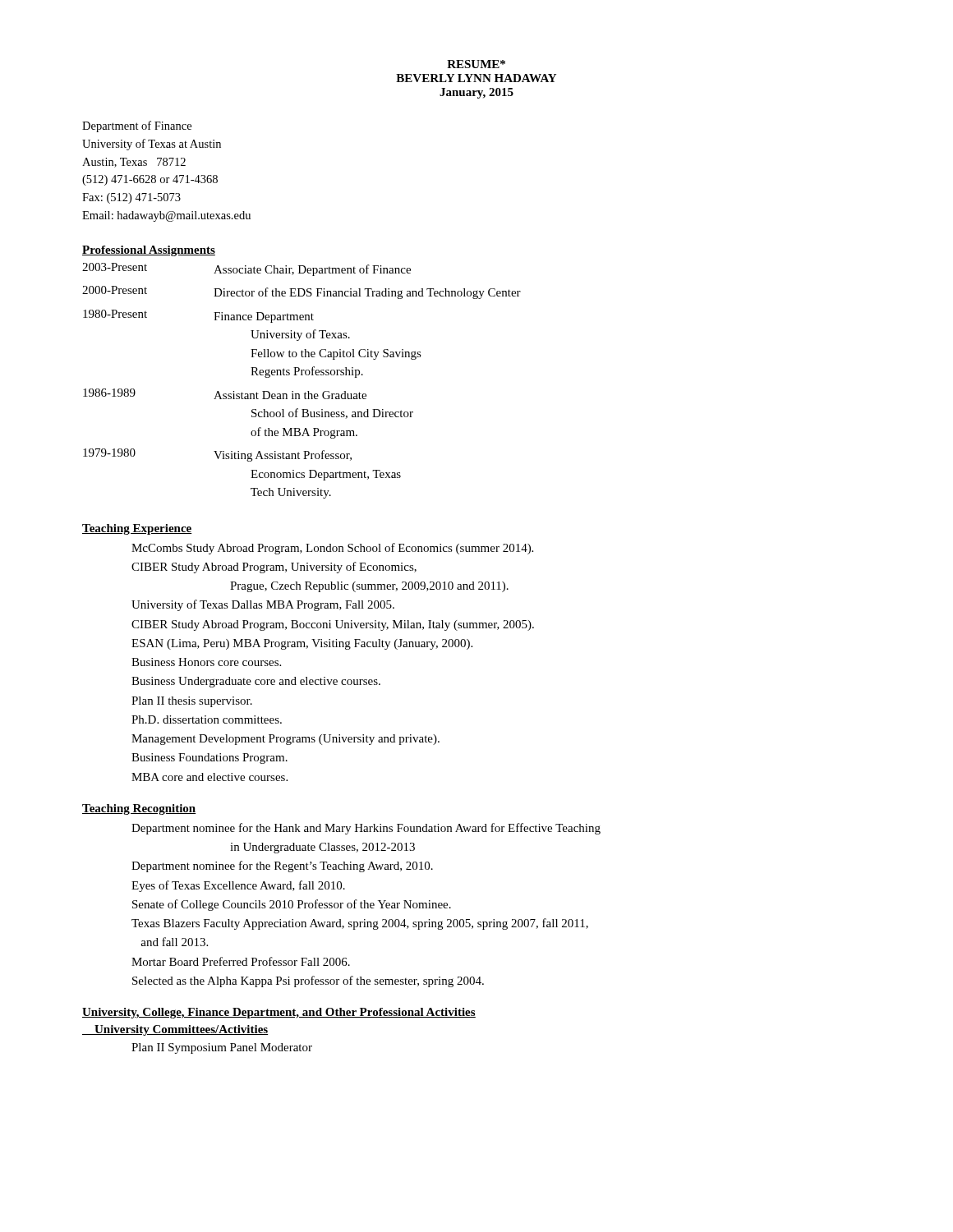Point to the block beginning "Department nominee for the Regent’s"

point(282,866)
